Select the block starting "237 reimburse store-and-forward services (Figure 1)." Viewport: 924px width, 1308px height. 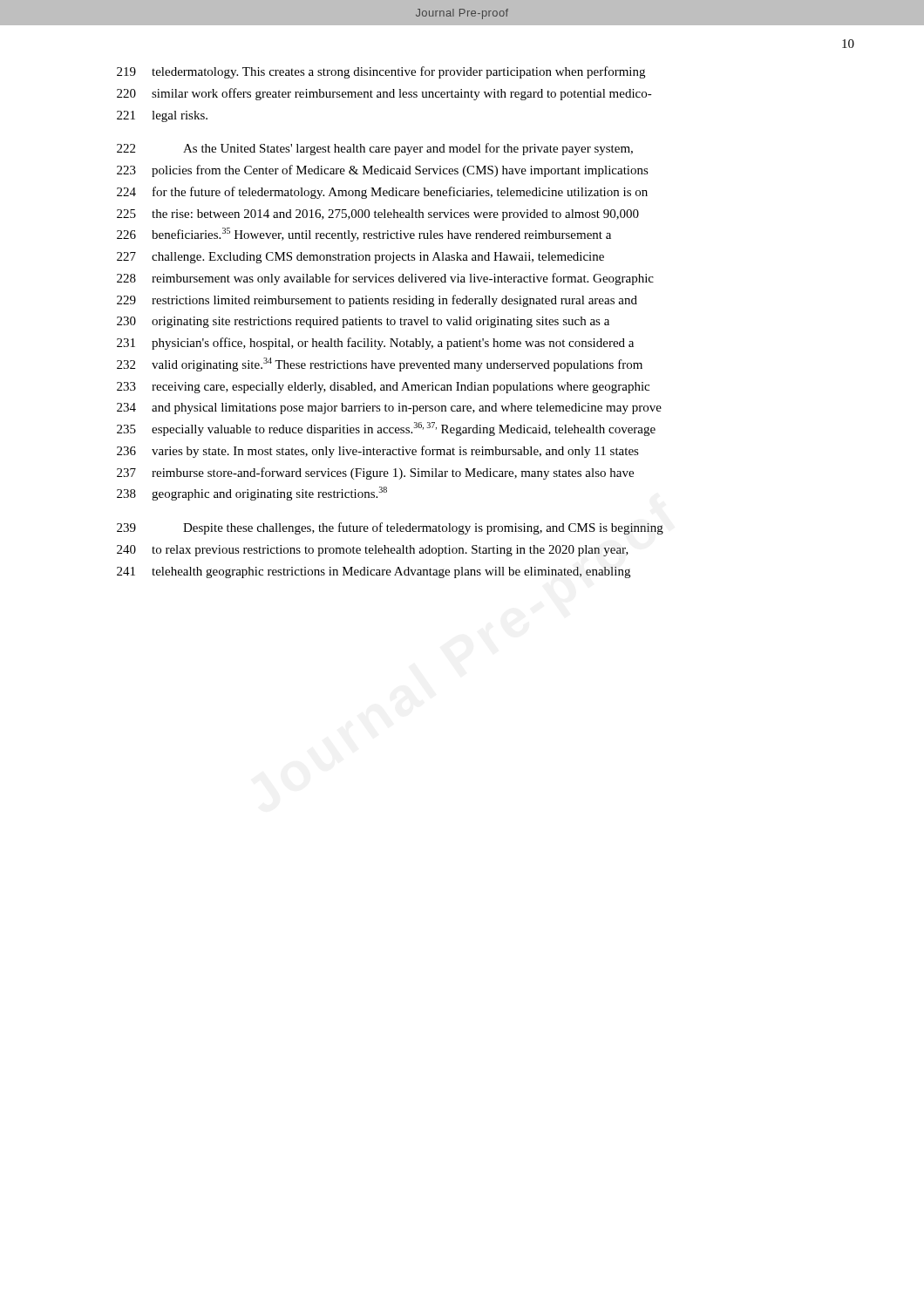(x=475, y=473)
